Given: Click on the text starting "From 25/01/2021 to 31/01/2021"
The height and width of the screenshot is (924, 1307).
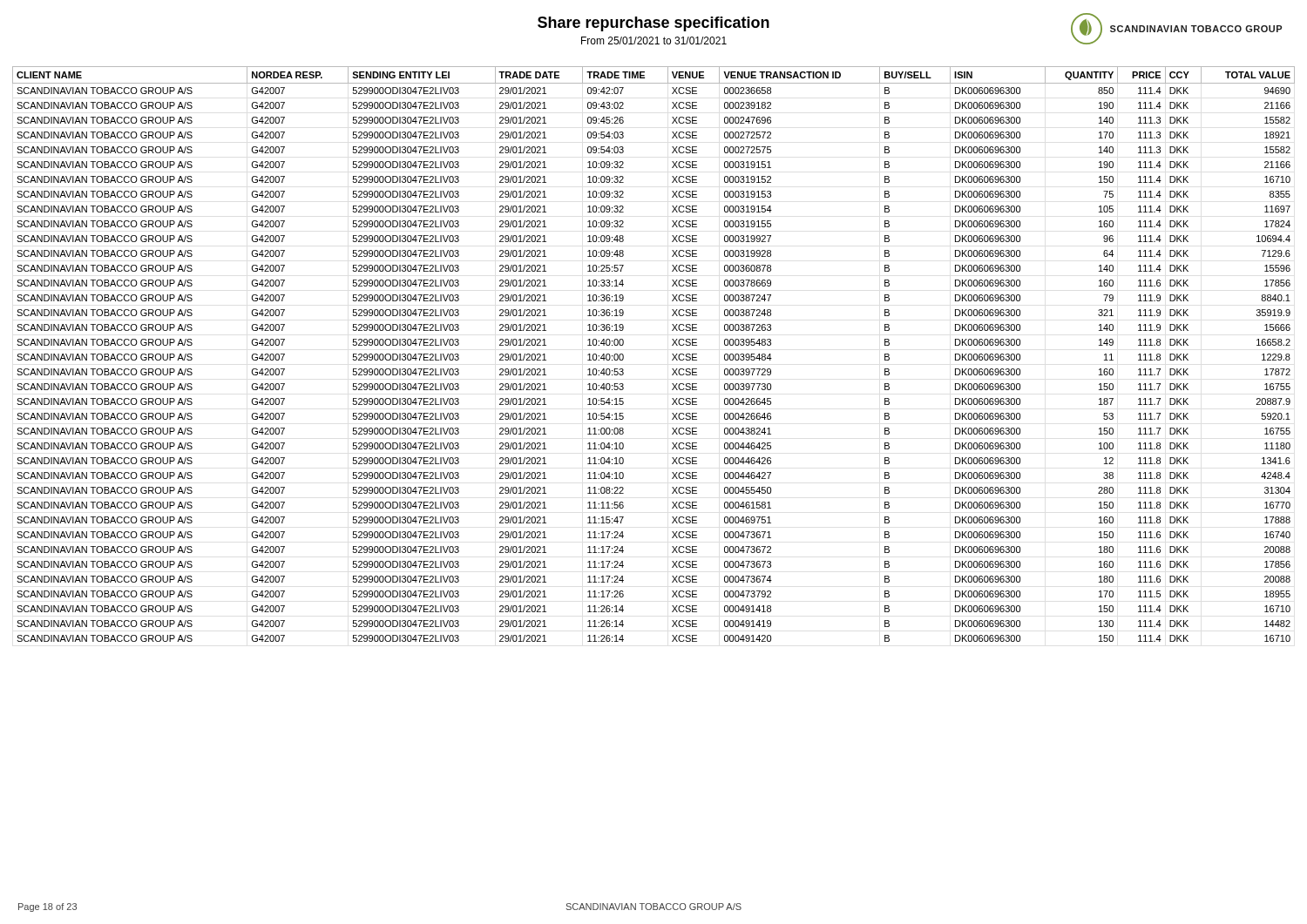Looking at the screenshot, I should tap(654, 41).
